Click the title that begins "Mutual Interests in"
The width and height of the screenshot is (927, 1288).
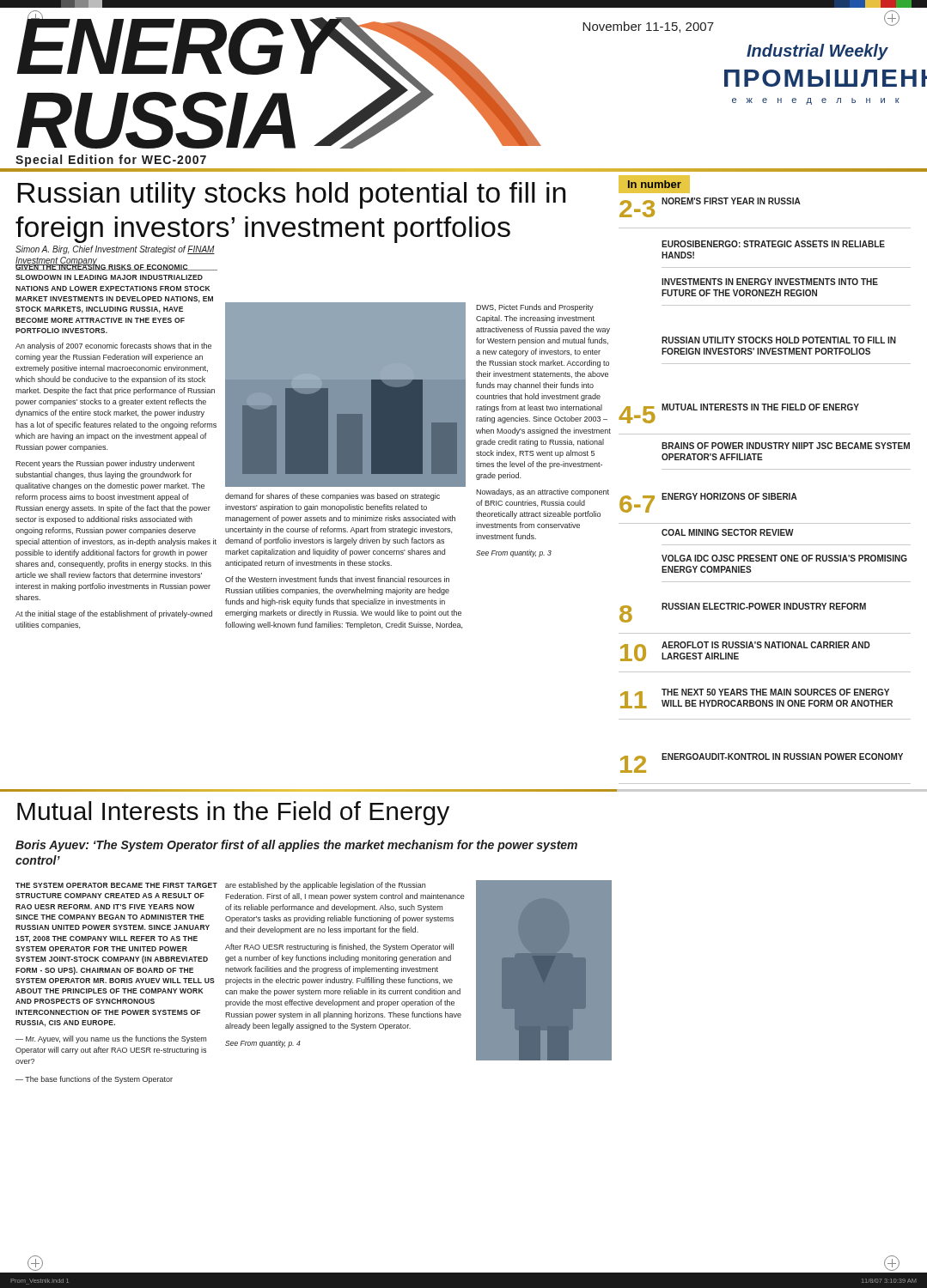click(x=312, y=812)
